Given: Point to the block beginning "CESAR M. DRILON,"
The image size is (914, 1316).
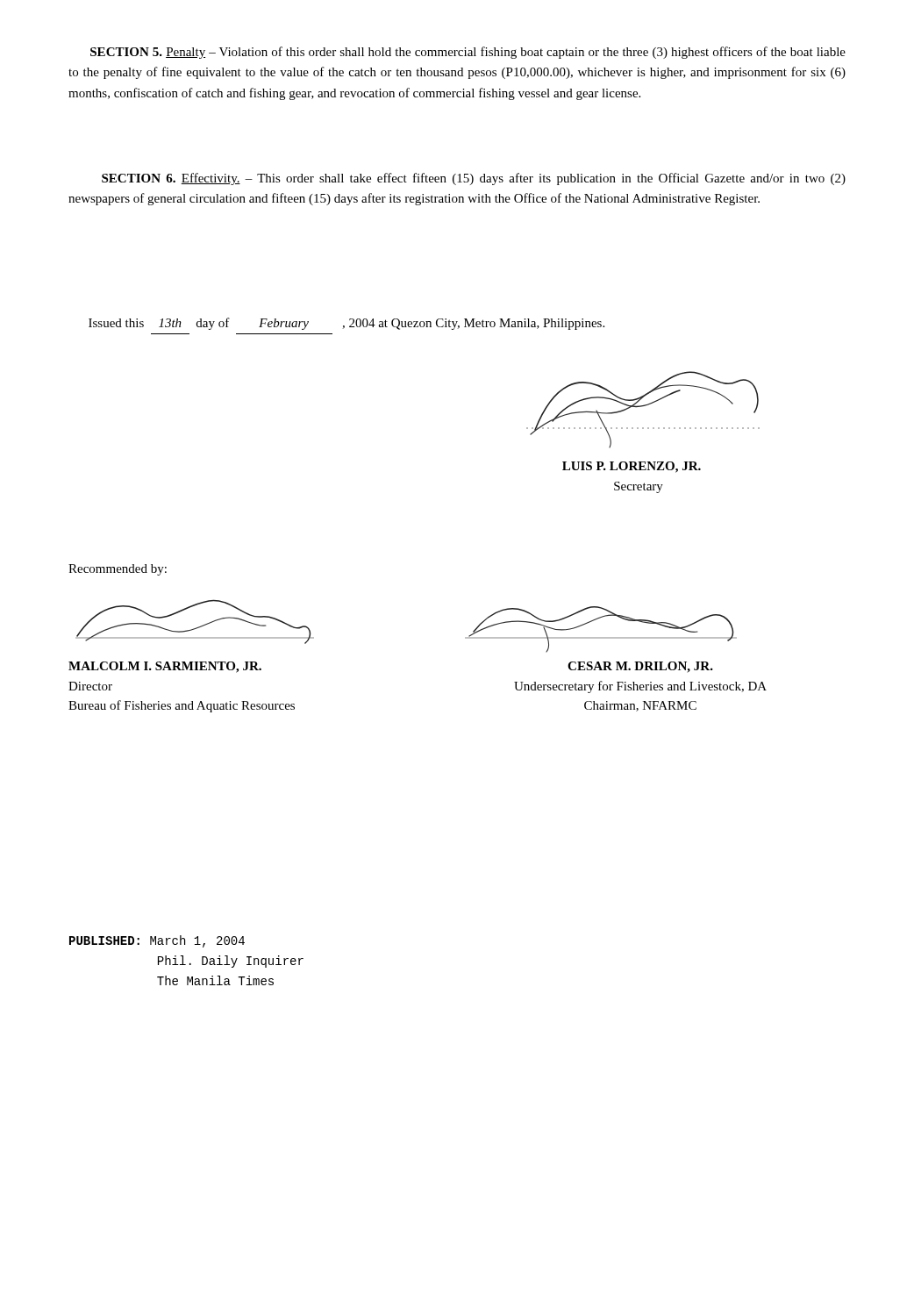Looking at the screenshot, I should coord(640,686).
